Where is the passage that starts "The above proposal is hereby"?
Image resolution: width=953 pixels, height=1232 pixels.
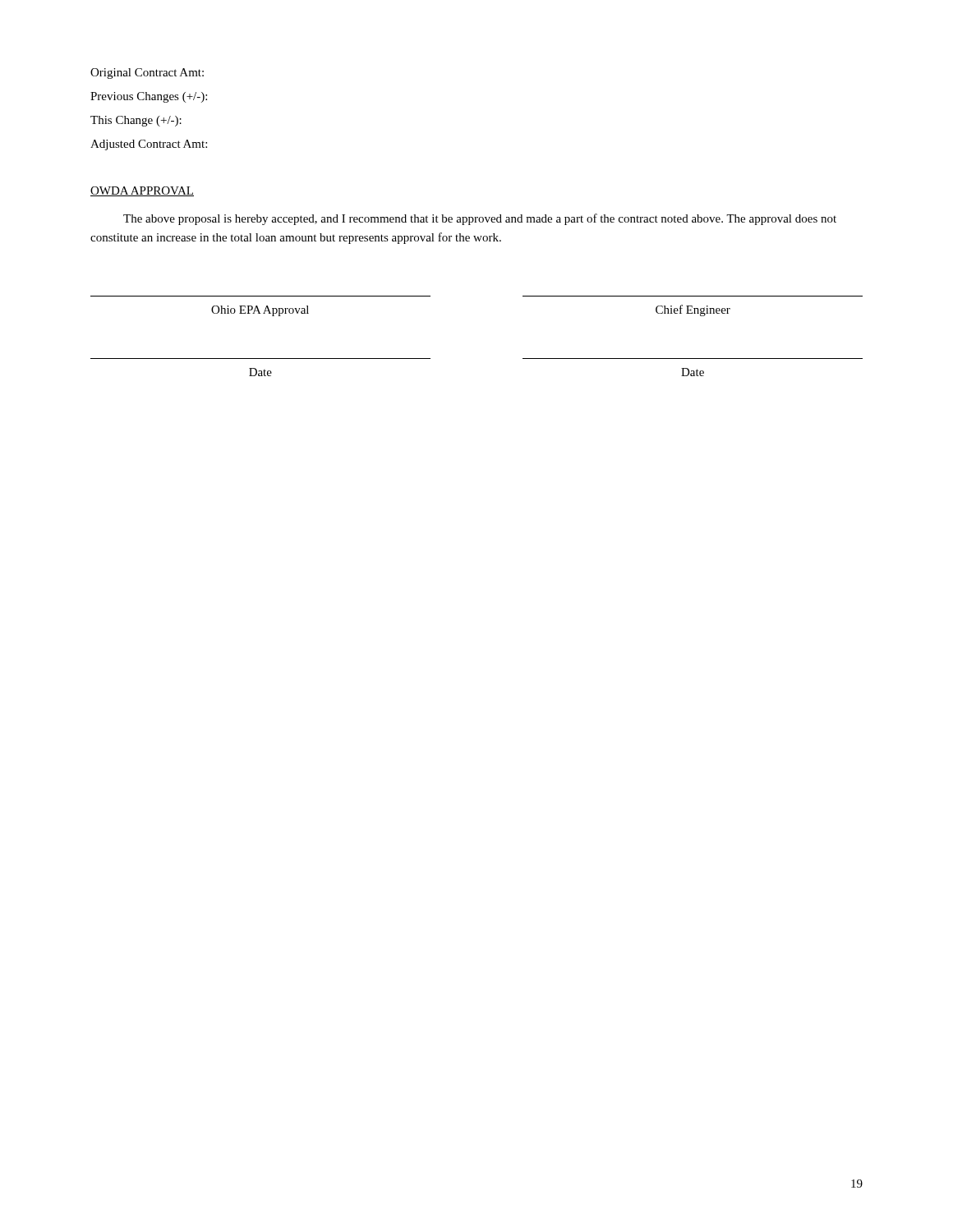pyautogui.click(x=463, y=228)
